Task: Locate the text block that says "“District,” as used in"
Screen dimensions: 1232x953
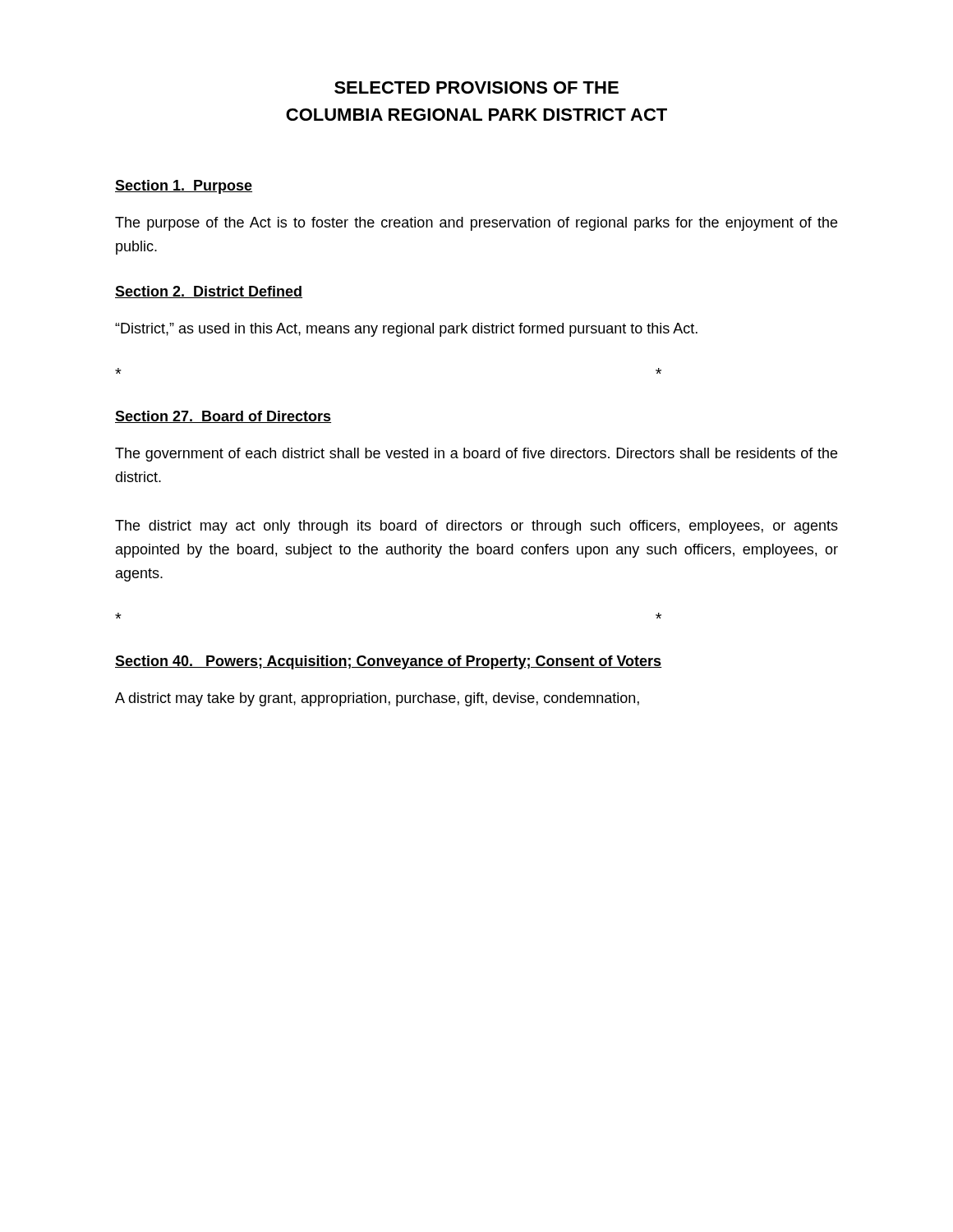Action: click(407, 328)
